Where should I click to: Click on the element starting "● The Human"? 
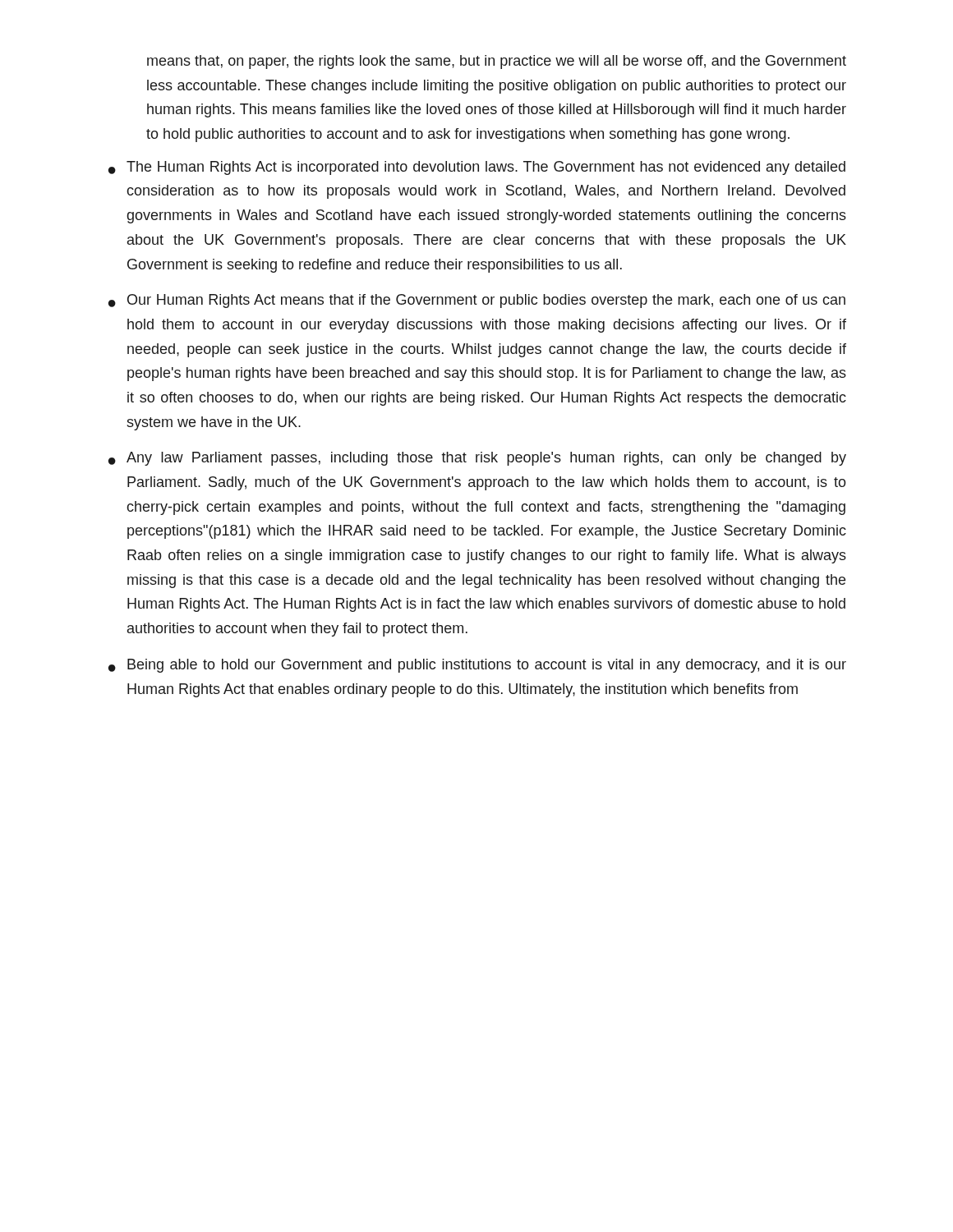476,216
